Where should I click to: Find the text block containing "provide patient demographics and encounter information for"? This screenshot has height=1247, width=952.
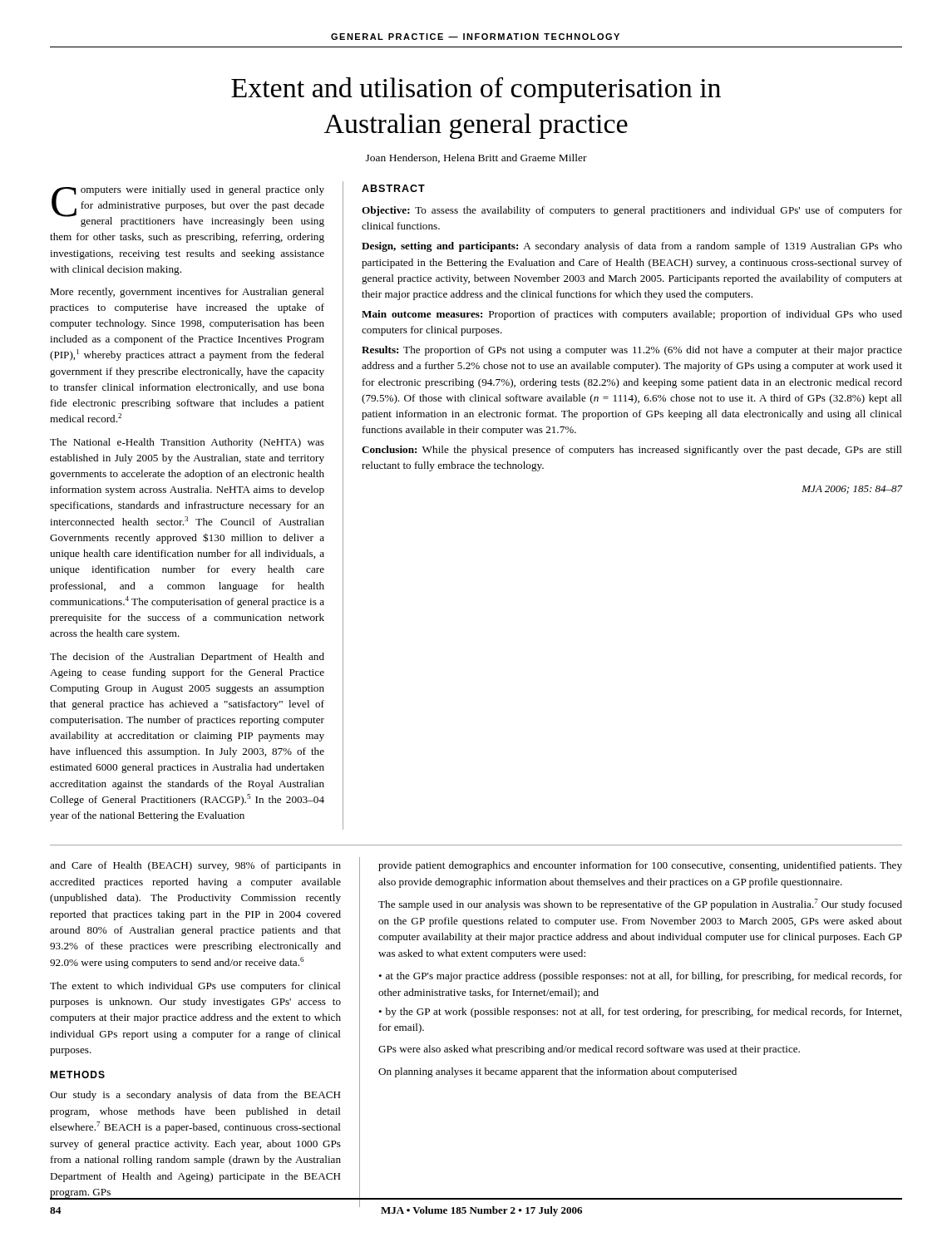(640, 969)
